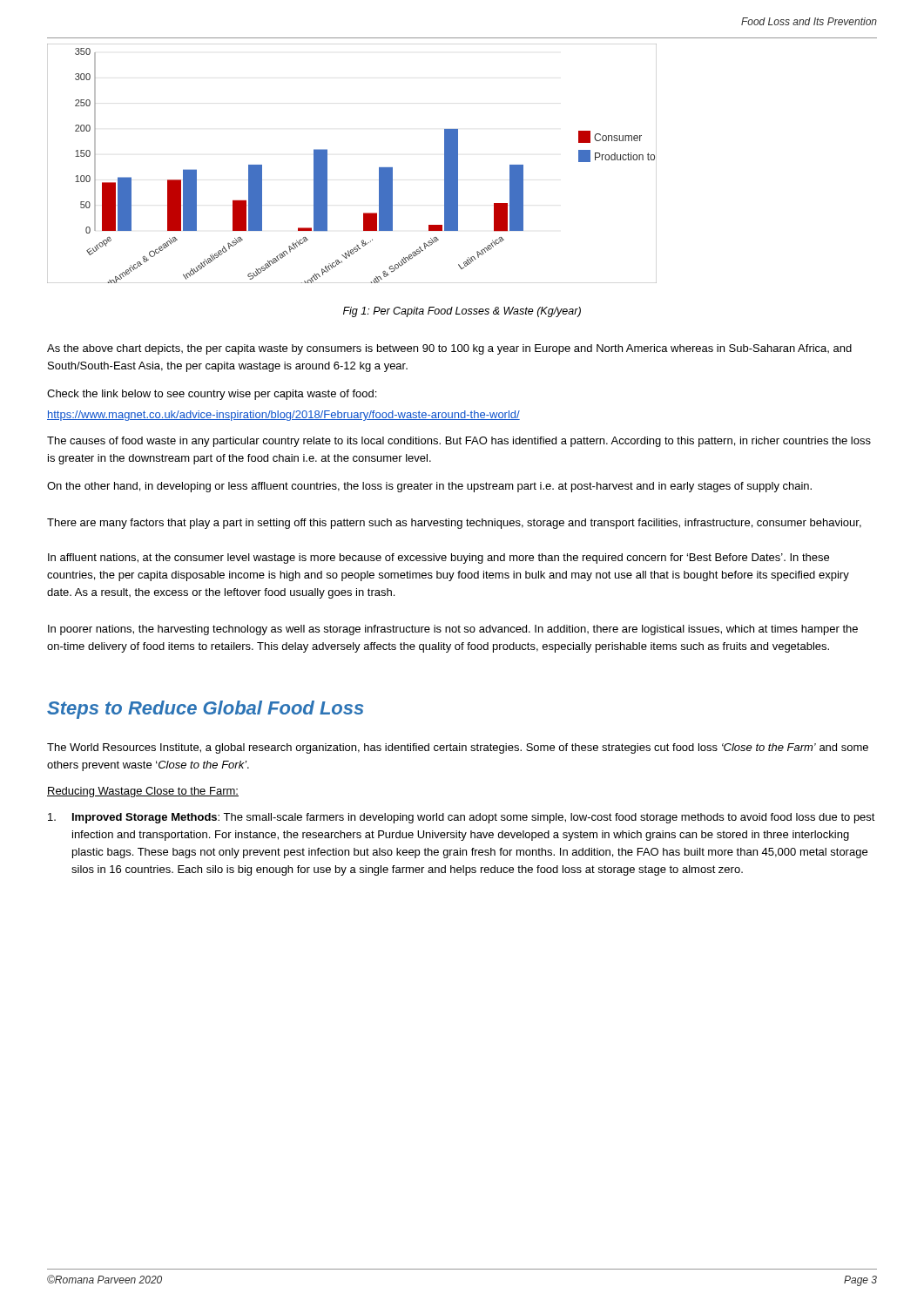The width and height of the screenshot is (924, 1307).
Task: Click on the text block containing "There are many factors that play a"
Action: point(454,522)
